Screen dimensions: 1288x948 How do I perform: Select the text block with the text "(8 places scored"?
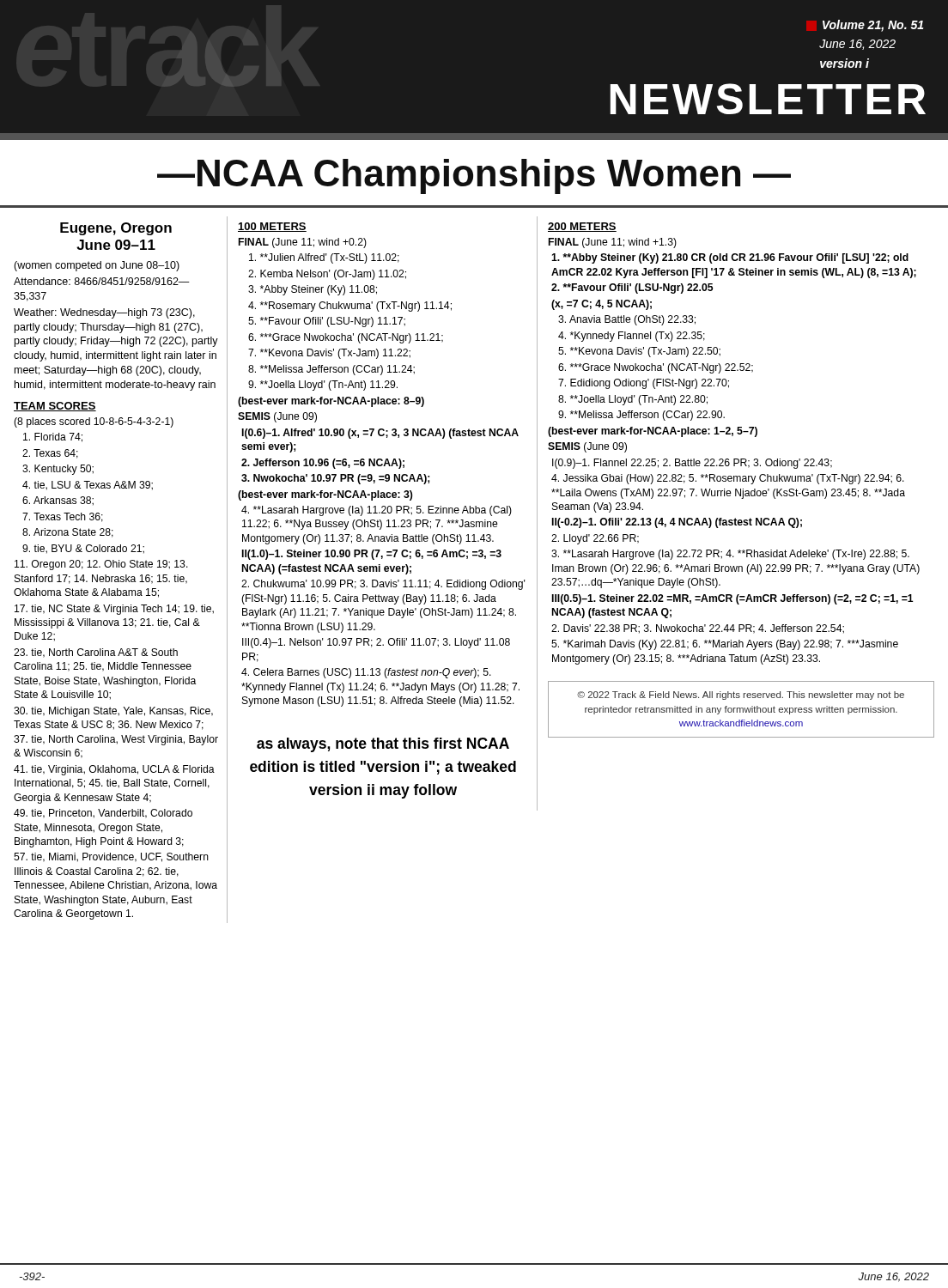pyautogui.click(x=116, y=668)
